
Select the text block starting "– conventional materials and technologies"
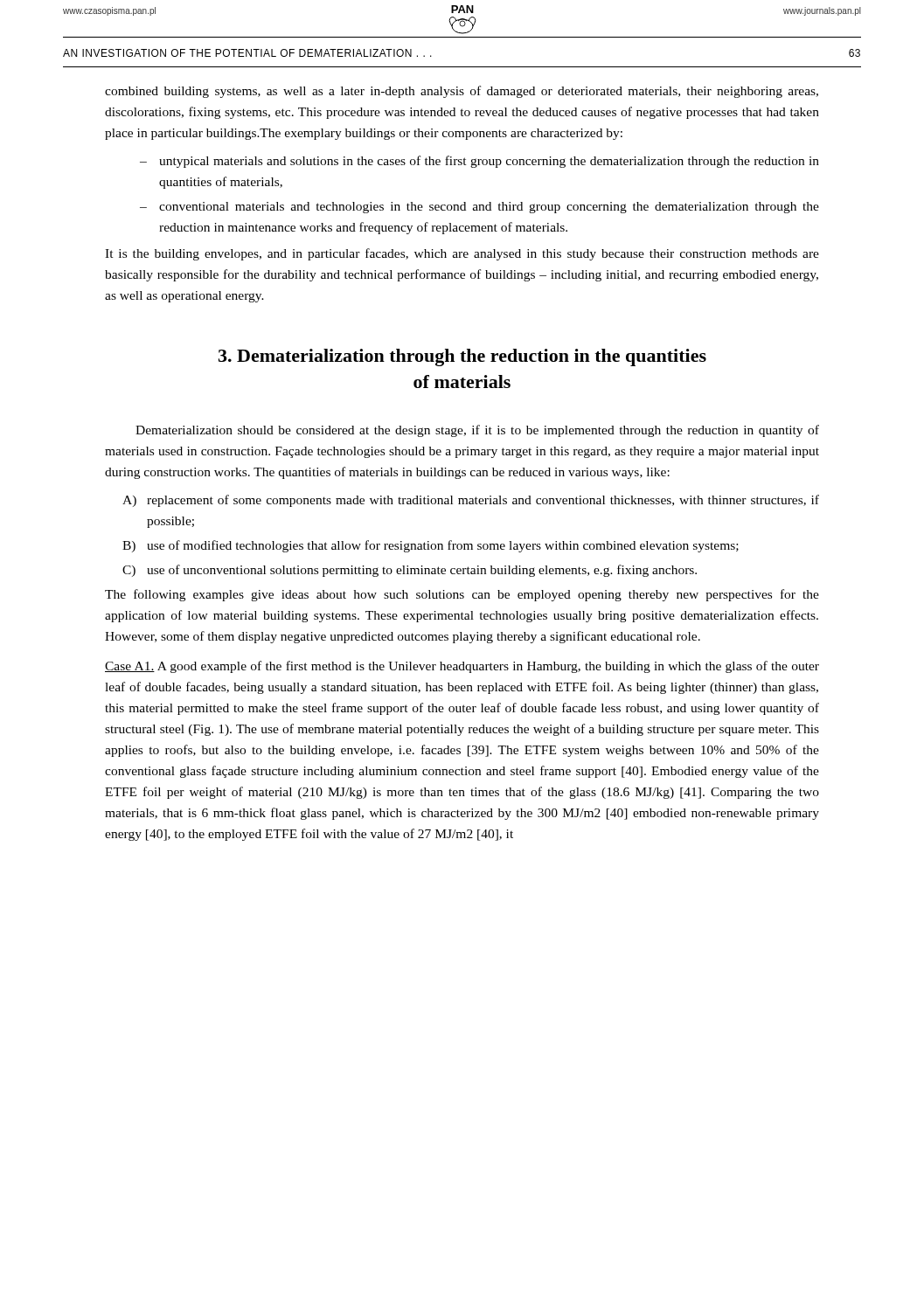click(480, 217)
